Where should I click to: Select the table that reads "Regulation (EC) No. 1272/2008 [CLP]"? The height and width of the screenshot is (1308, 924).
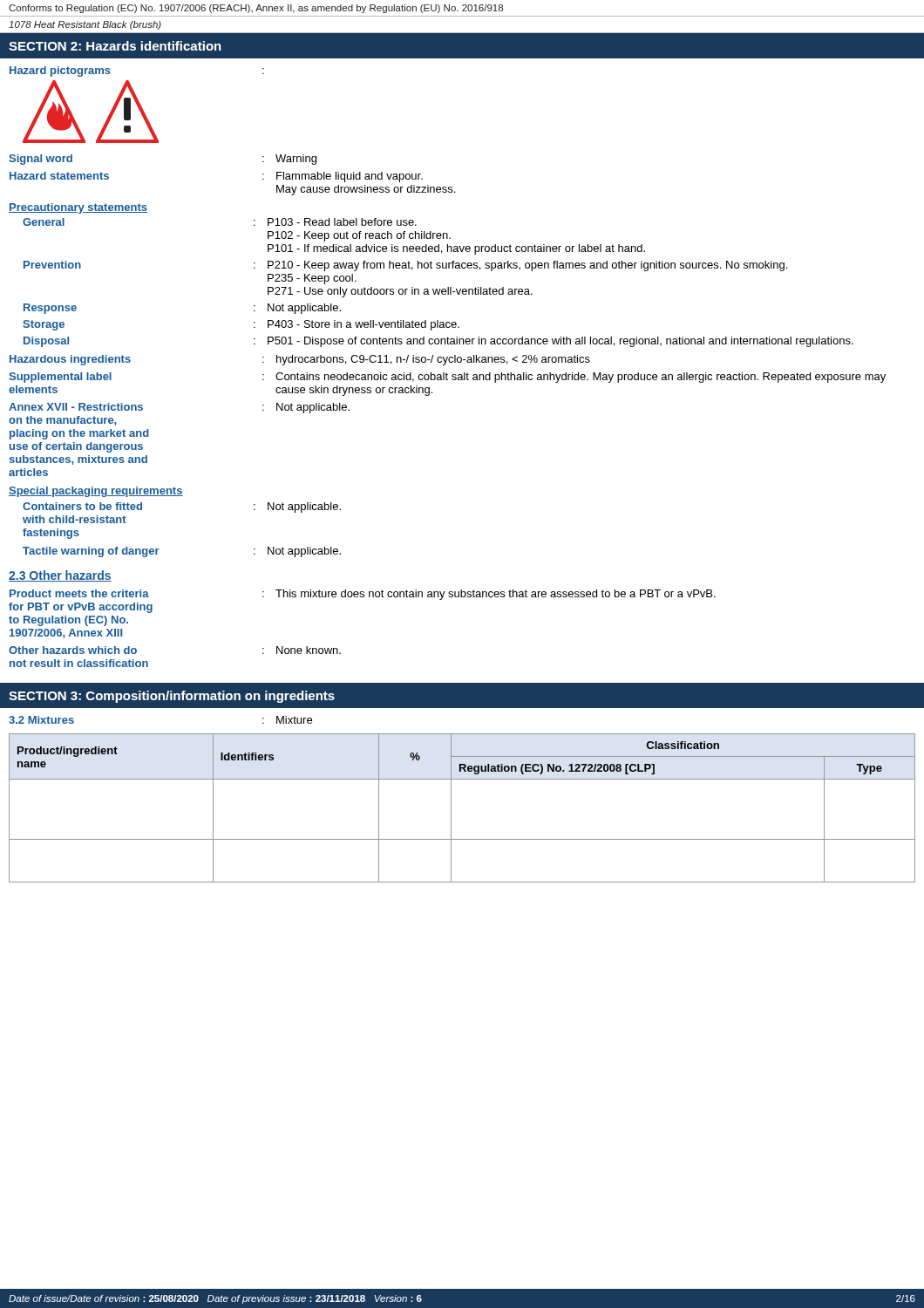(462, 808)
